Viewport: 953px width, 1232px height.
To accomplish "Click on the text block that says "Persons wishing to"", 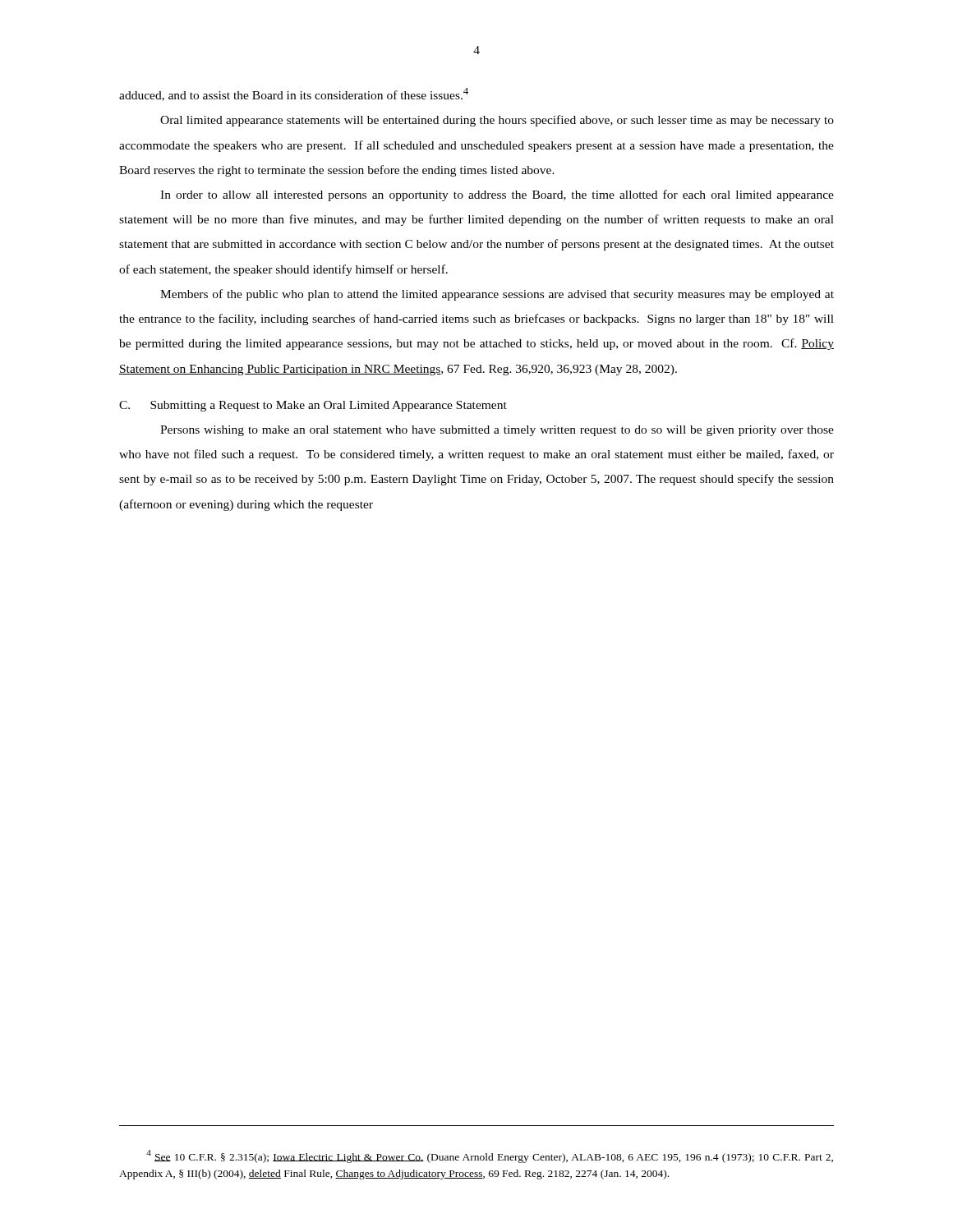I will pyautogui.click(x=476, y=466).
